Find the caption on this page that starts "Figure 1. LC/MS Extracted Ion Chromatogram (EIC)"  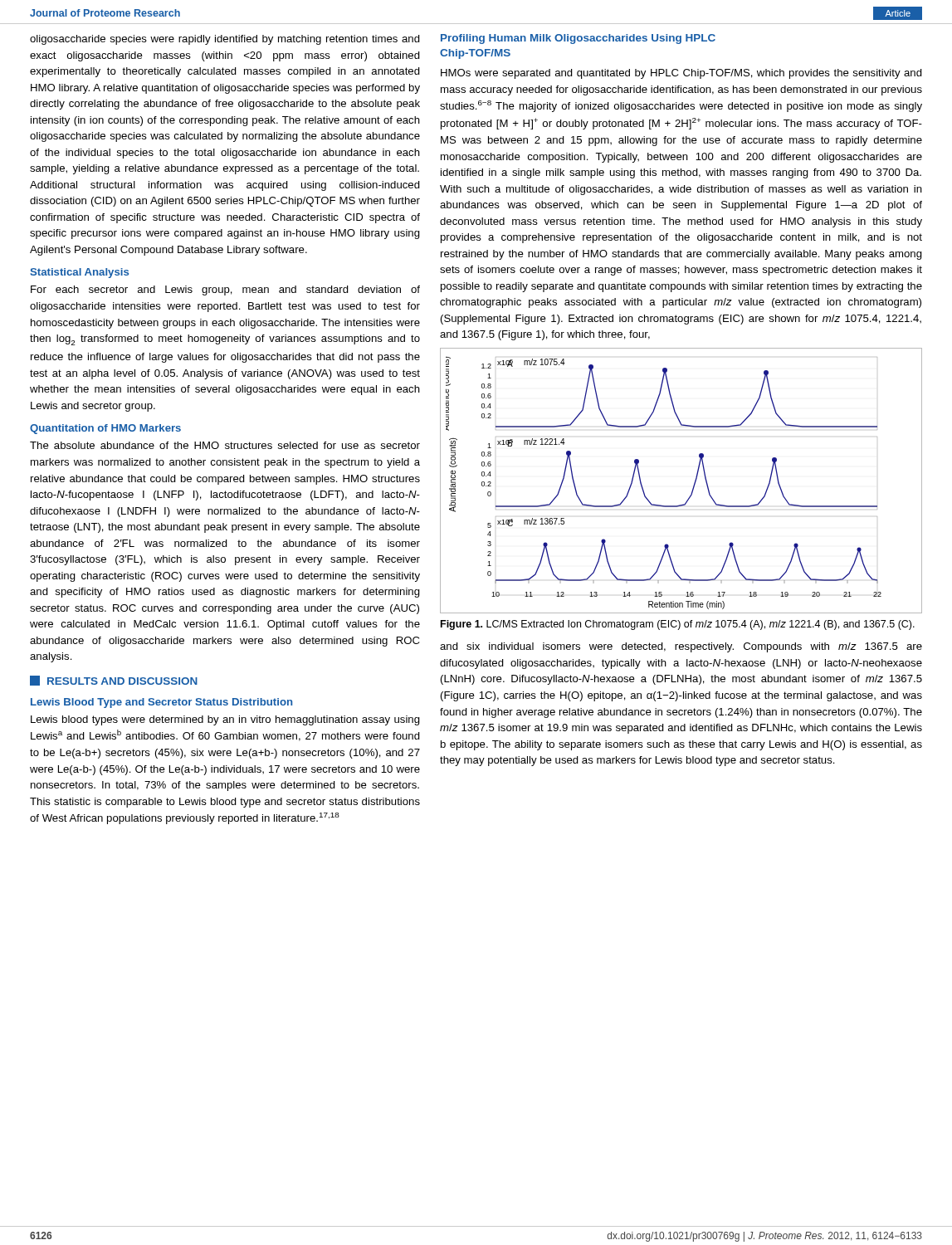[x=677, y=624]
